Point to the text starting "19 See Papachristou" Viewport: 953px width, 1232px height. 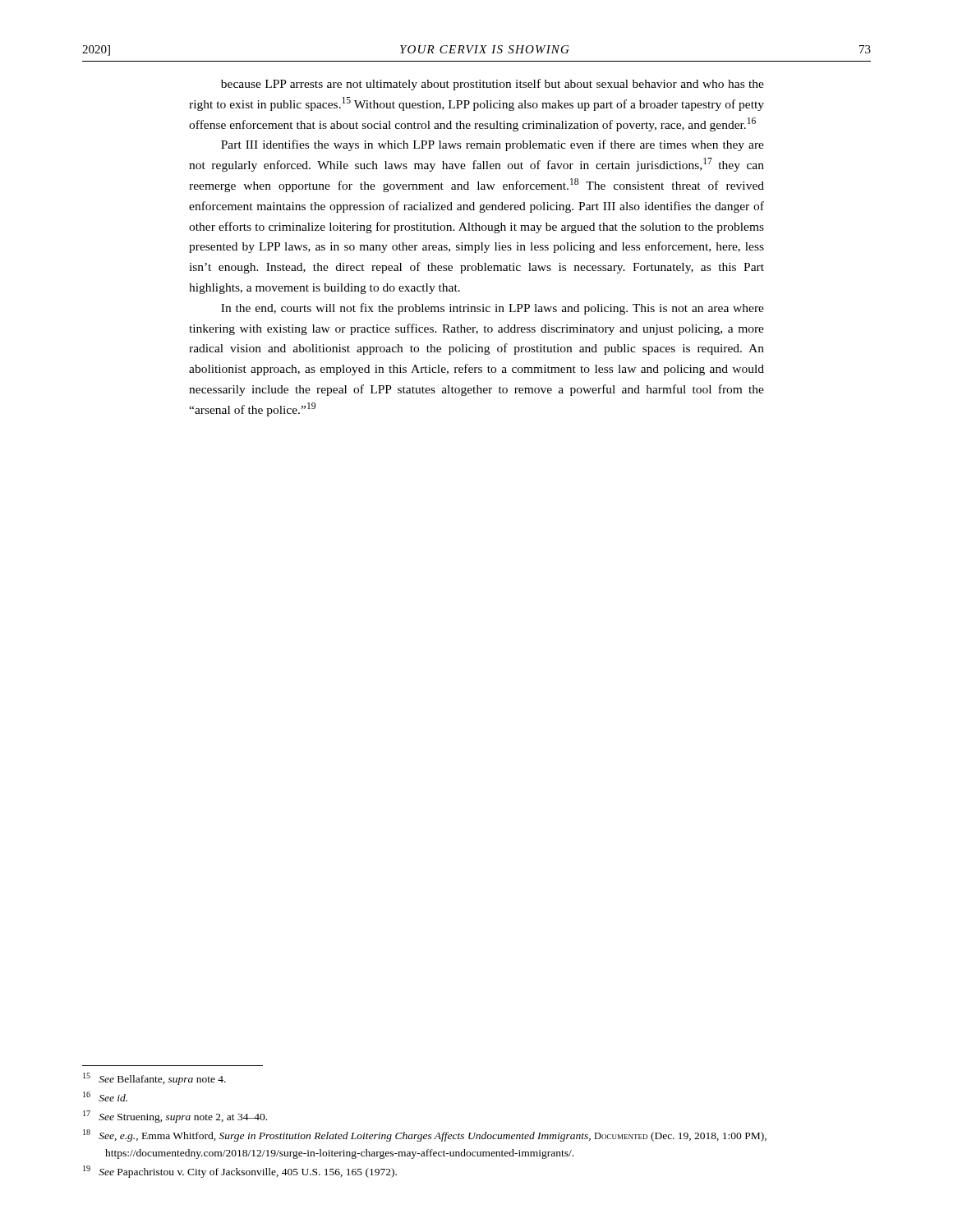[x=251, y=1171]
